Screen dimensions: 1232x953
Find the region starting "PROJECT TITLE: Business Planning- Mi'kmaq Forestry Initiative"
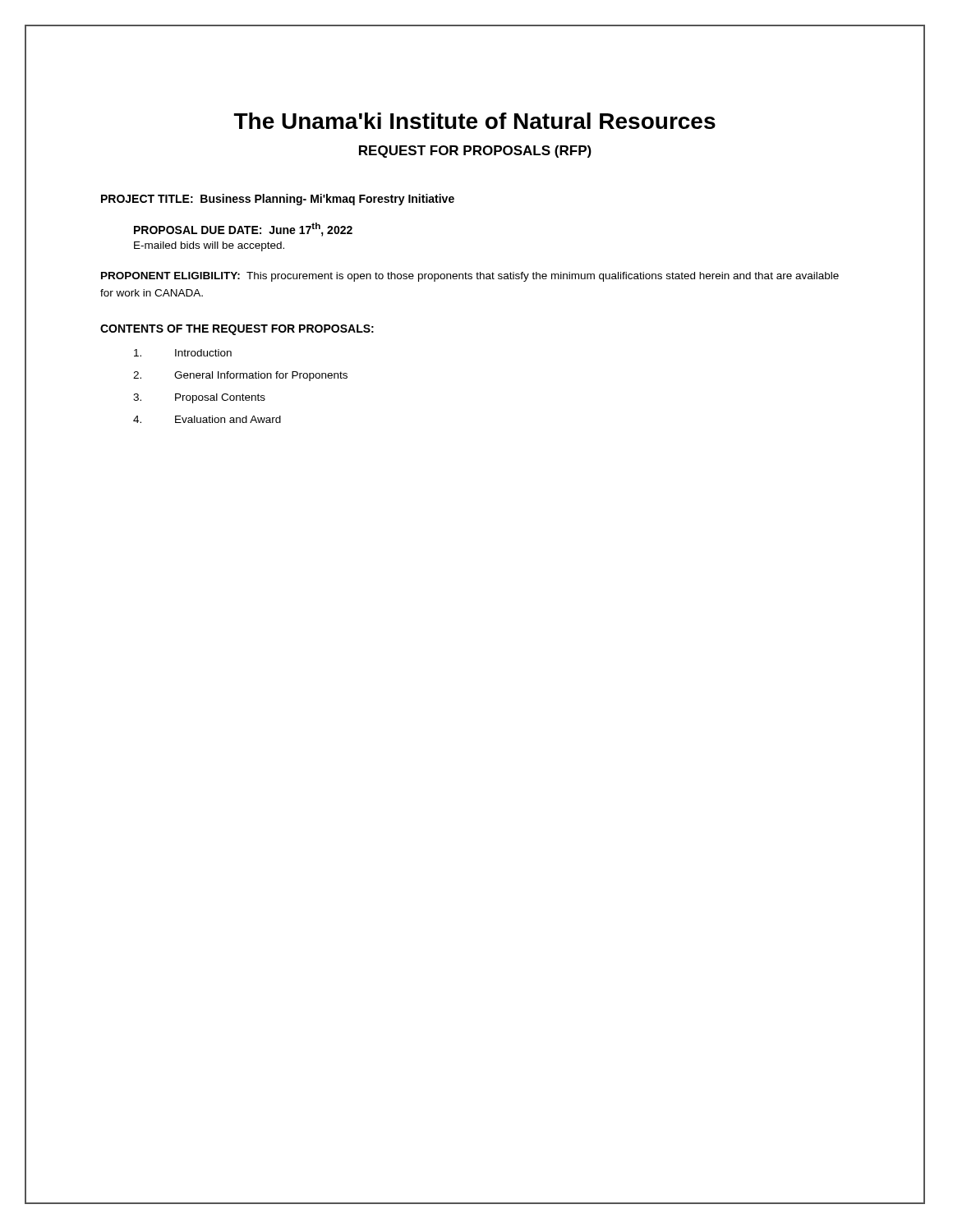pos(277,199)
